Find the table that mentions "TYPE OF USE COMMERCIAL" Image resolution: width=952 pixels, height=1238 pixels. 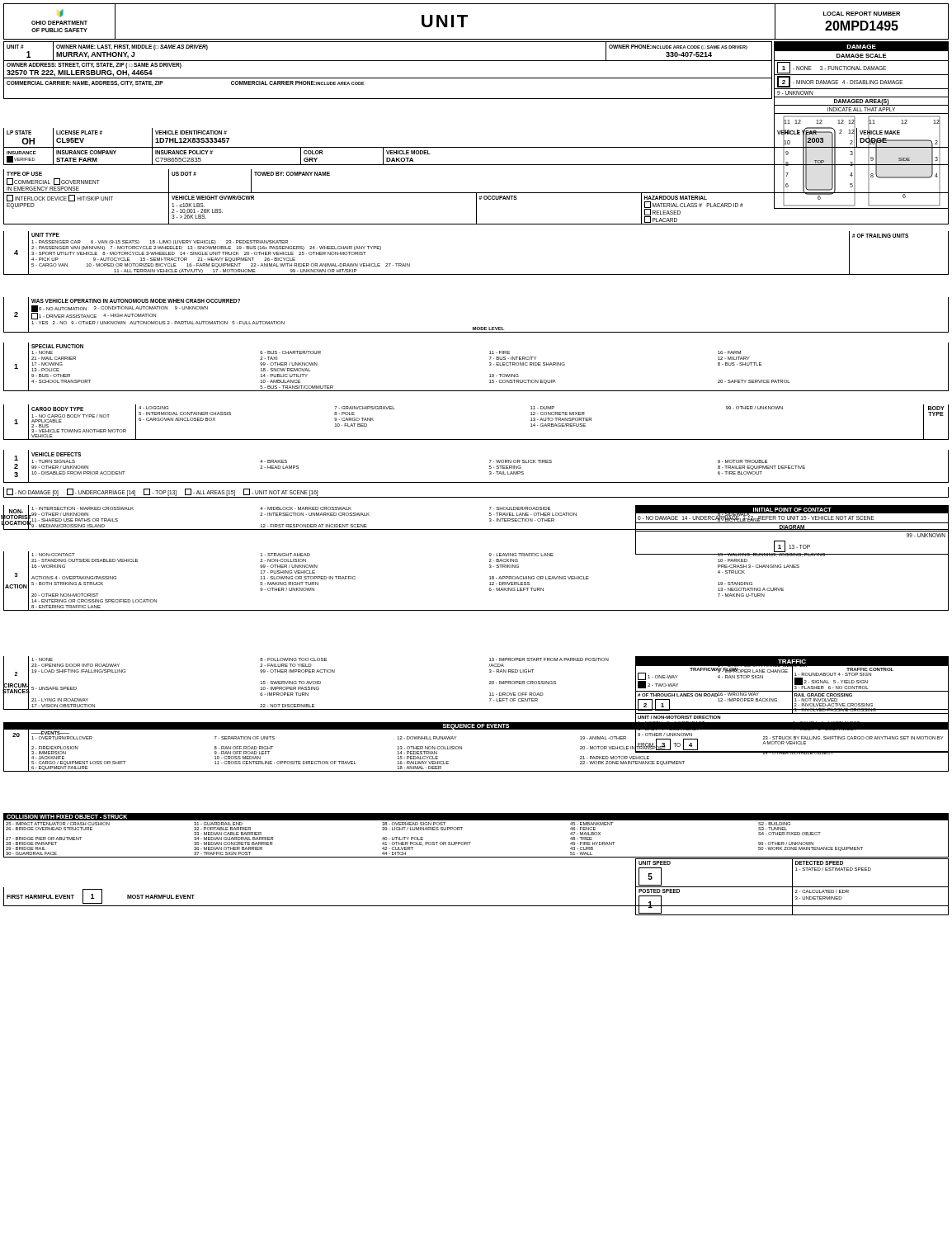point(476,197)
